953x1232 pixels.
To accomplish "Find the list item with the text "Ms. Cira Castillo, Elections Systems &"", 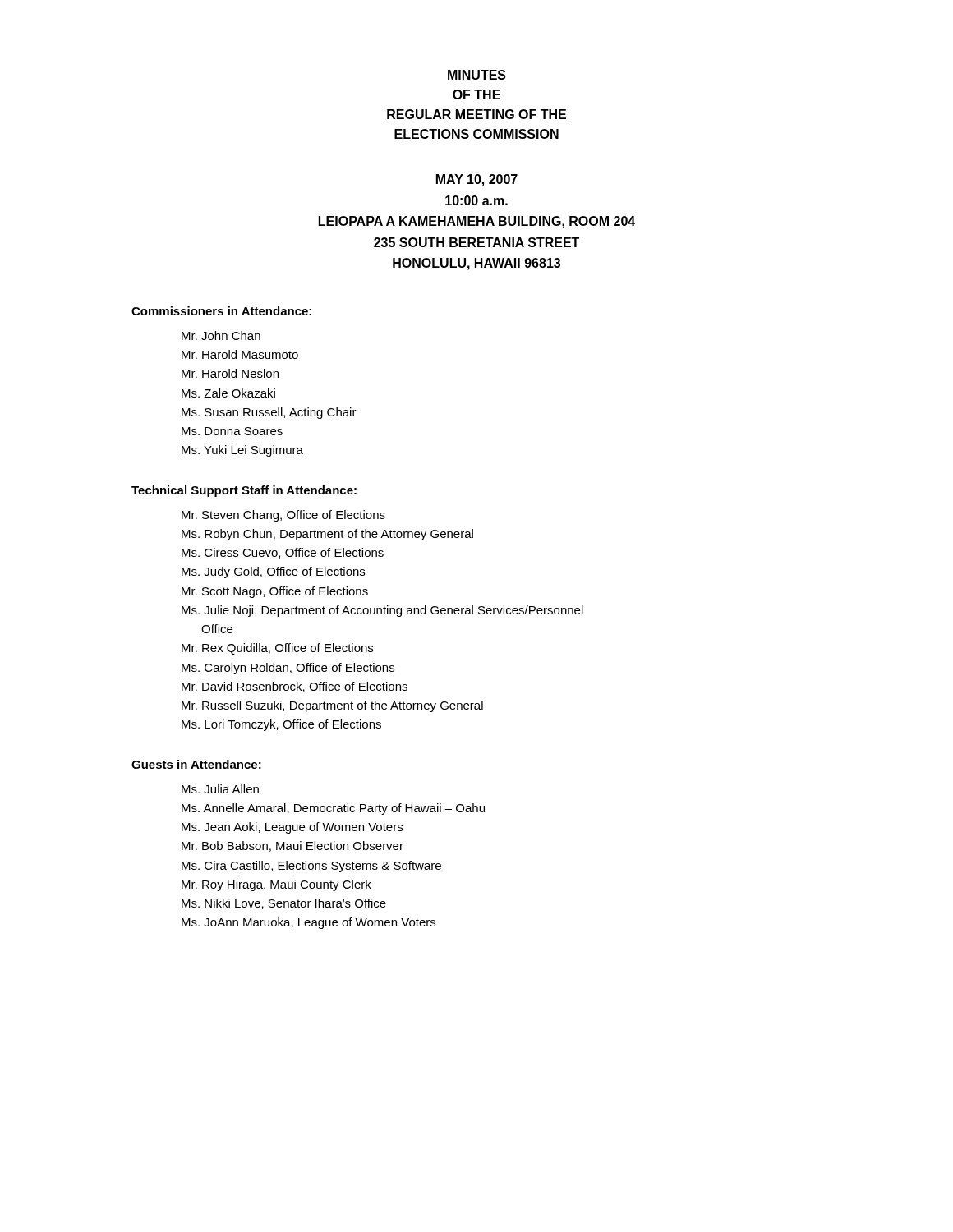I will 311,865.
